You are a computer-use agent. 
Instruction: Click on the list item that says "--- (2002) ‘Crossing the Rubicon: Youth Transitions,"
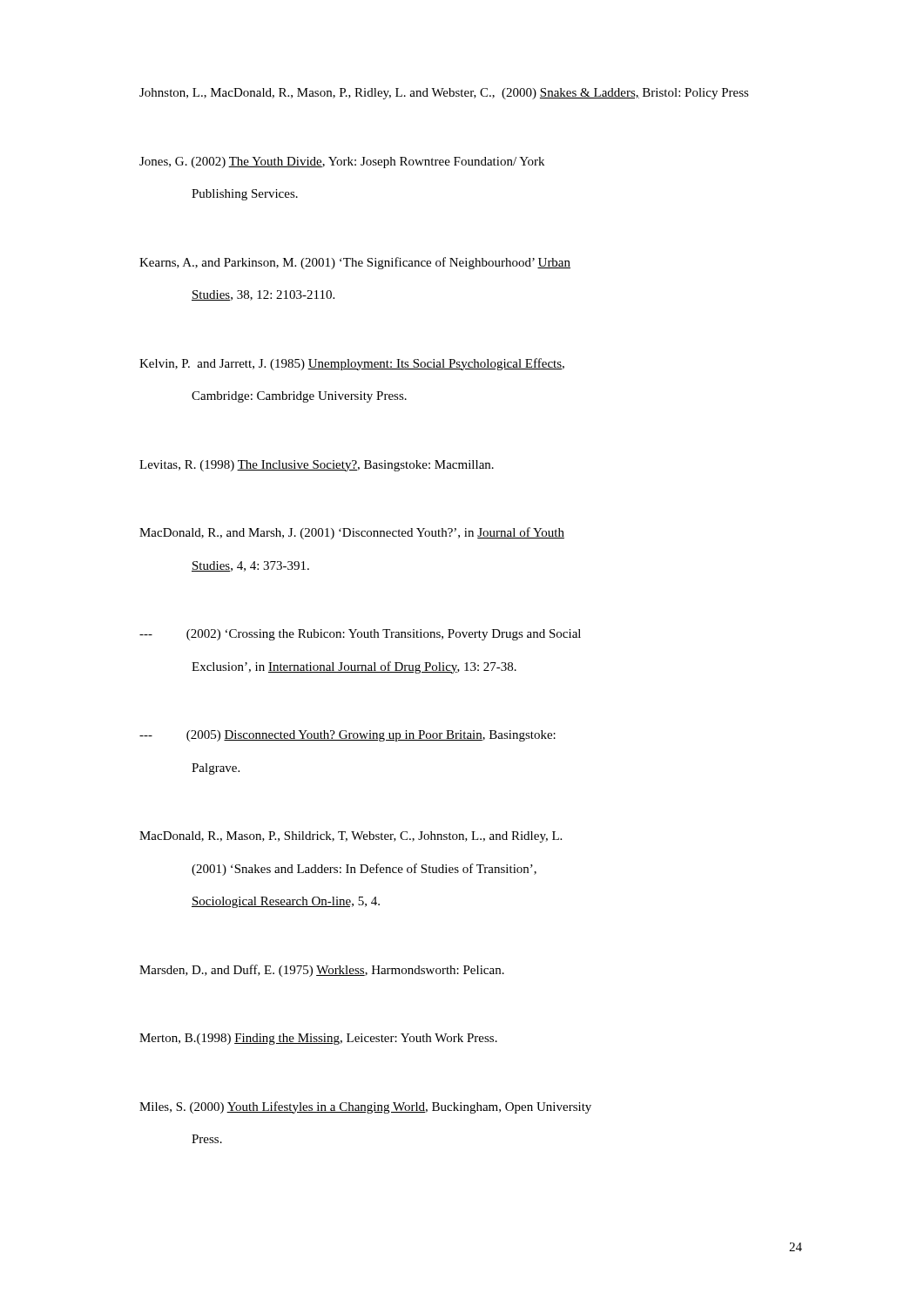tap(360, 635)
